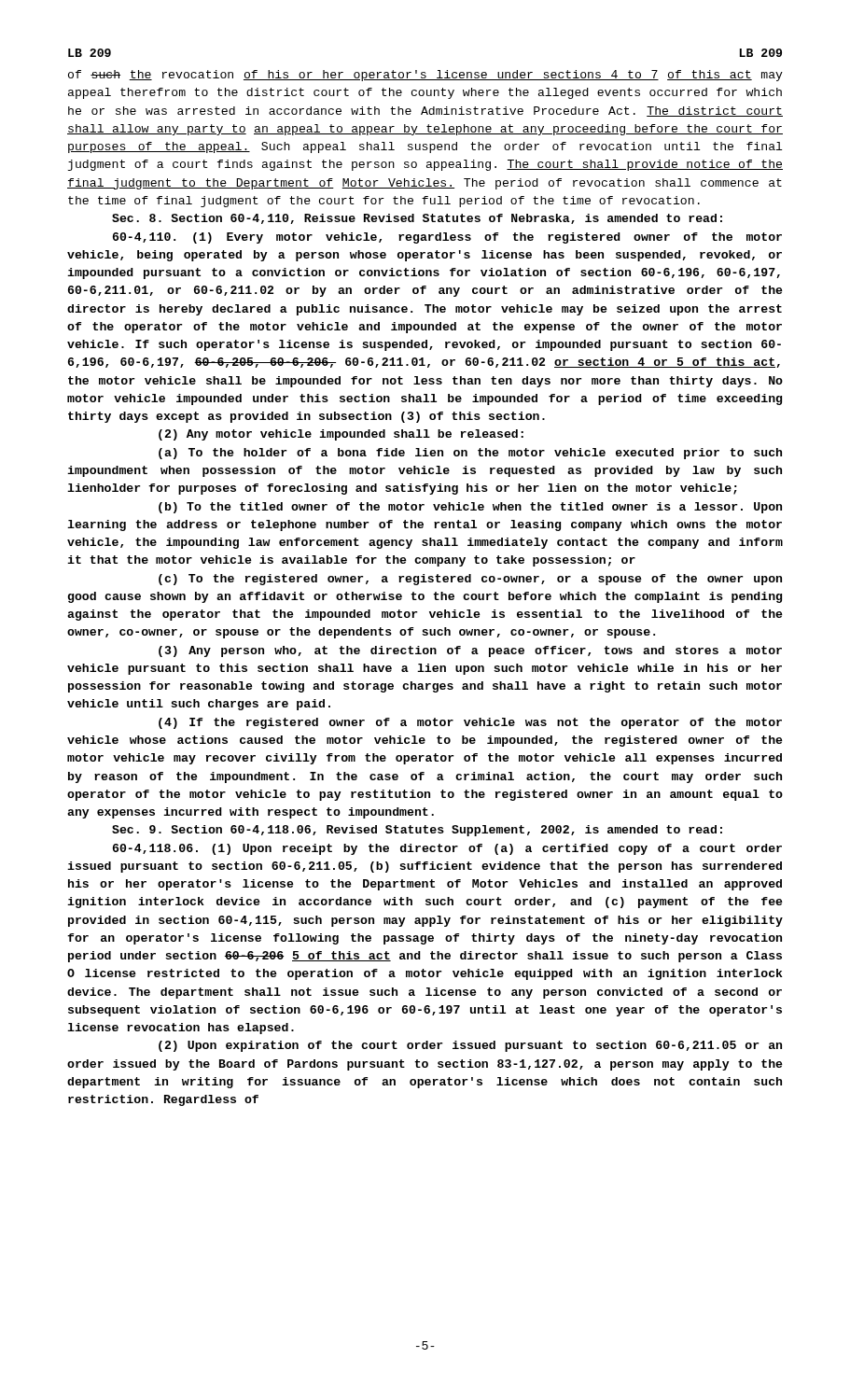Find the text block containing "(4) If the registered owner"
Viewport: 850px width, 1400px height.
click(x=425, y=768)
